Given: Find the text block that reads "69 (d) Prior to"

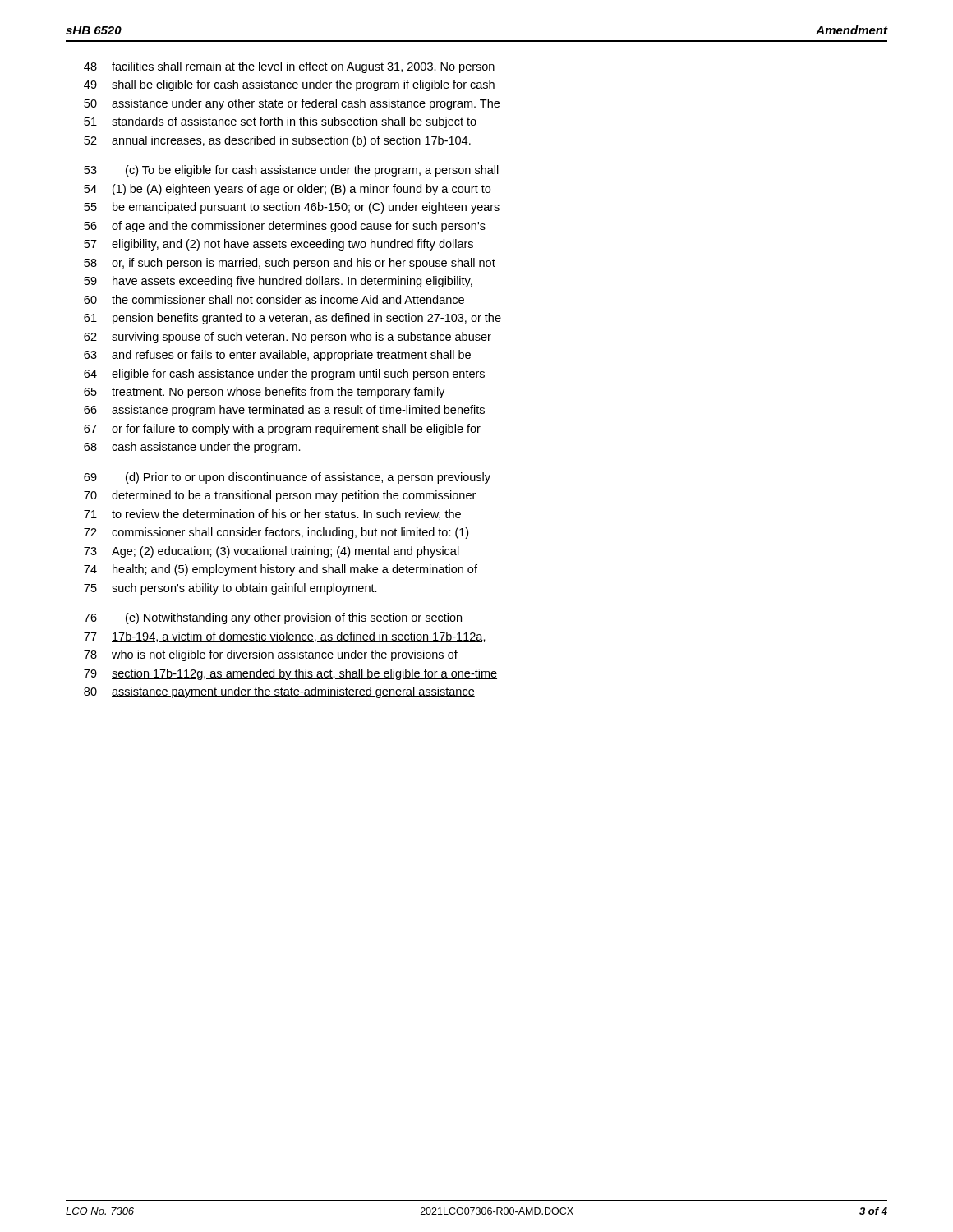Looking at the screenshot, I should pos(476,533).
